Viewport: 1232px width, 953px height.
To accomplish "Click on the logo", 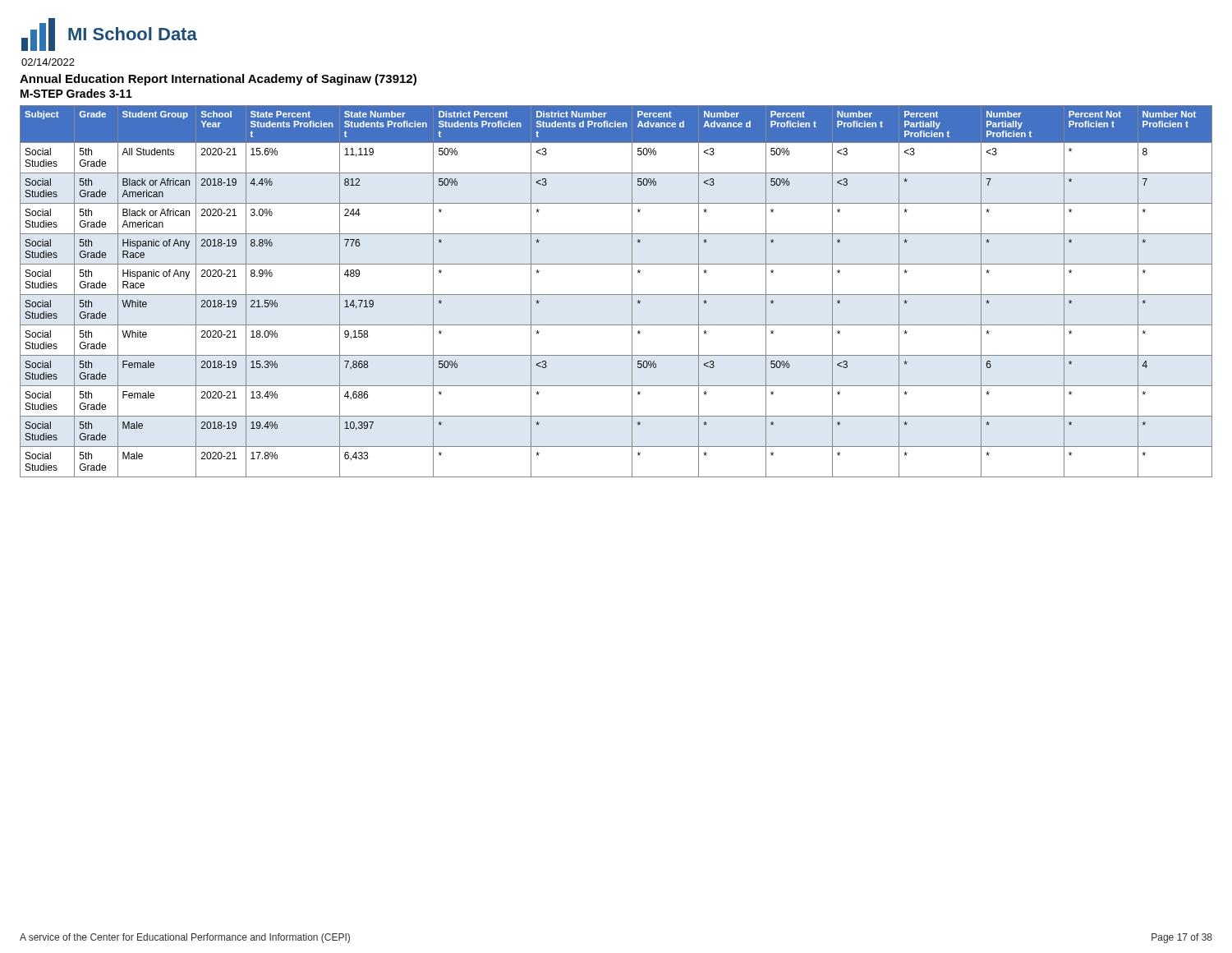I will [x=616, y=34].
